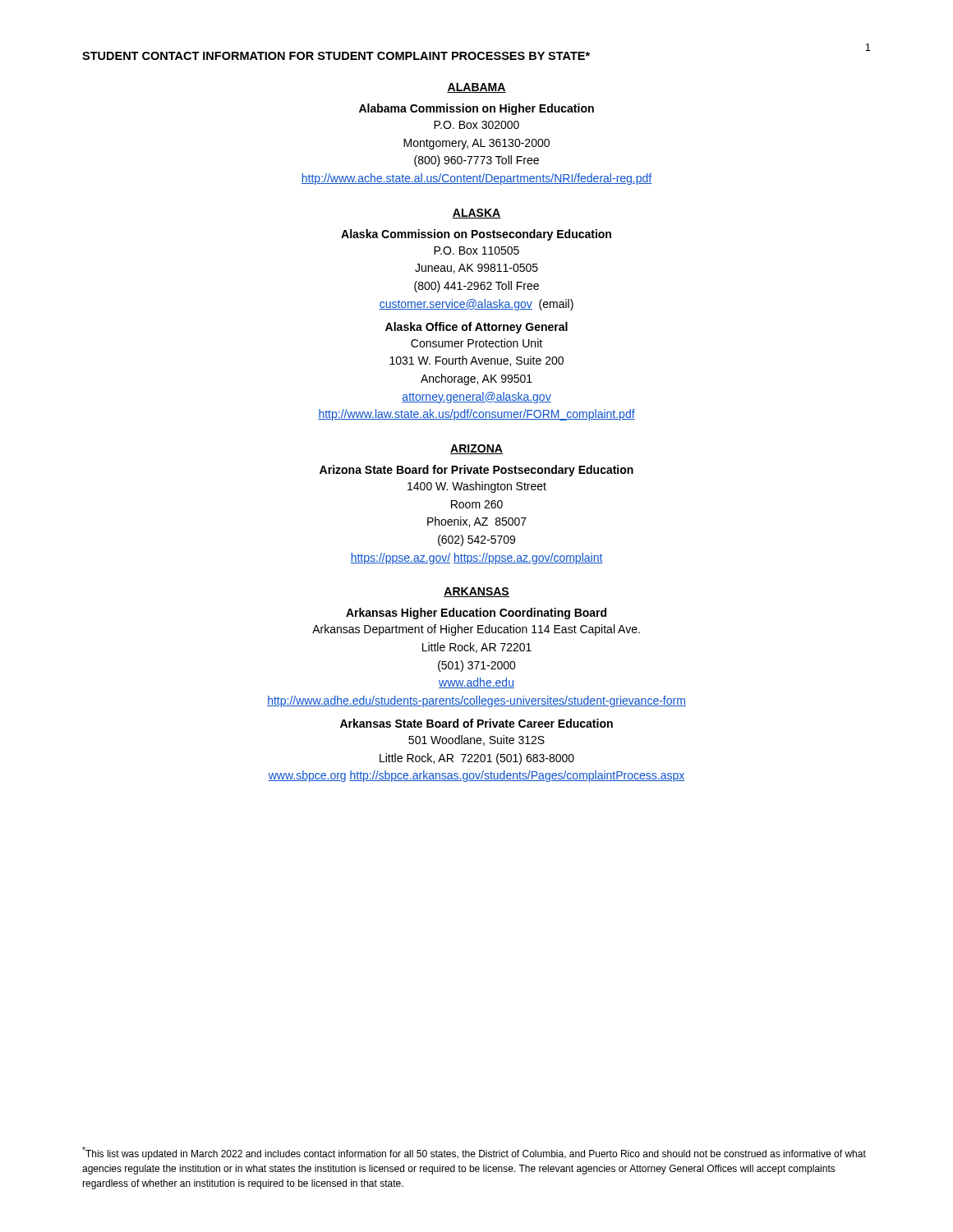Locate the title
The image size is (953, 1232).
click(x=336, y=56)
